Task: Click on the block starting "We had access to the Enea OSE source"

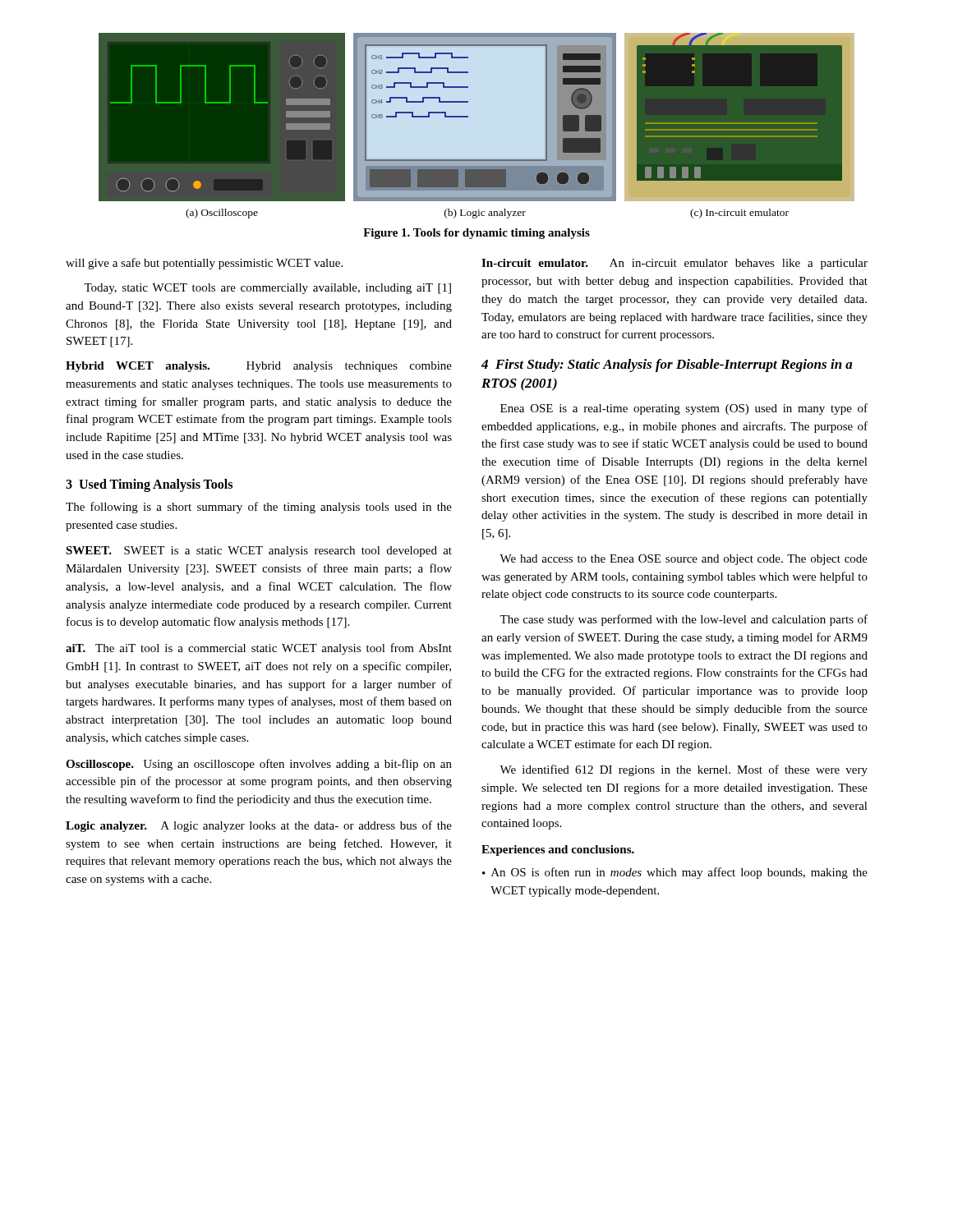Action: click(674, 577)
